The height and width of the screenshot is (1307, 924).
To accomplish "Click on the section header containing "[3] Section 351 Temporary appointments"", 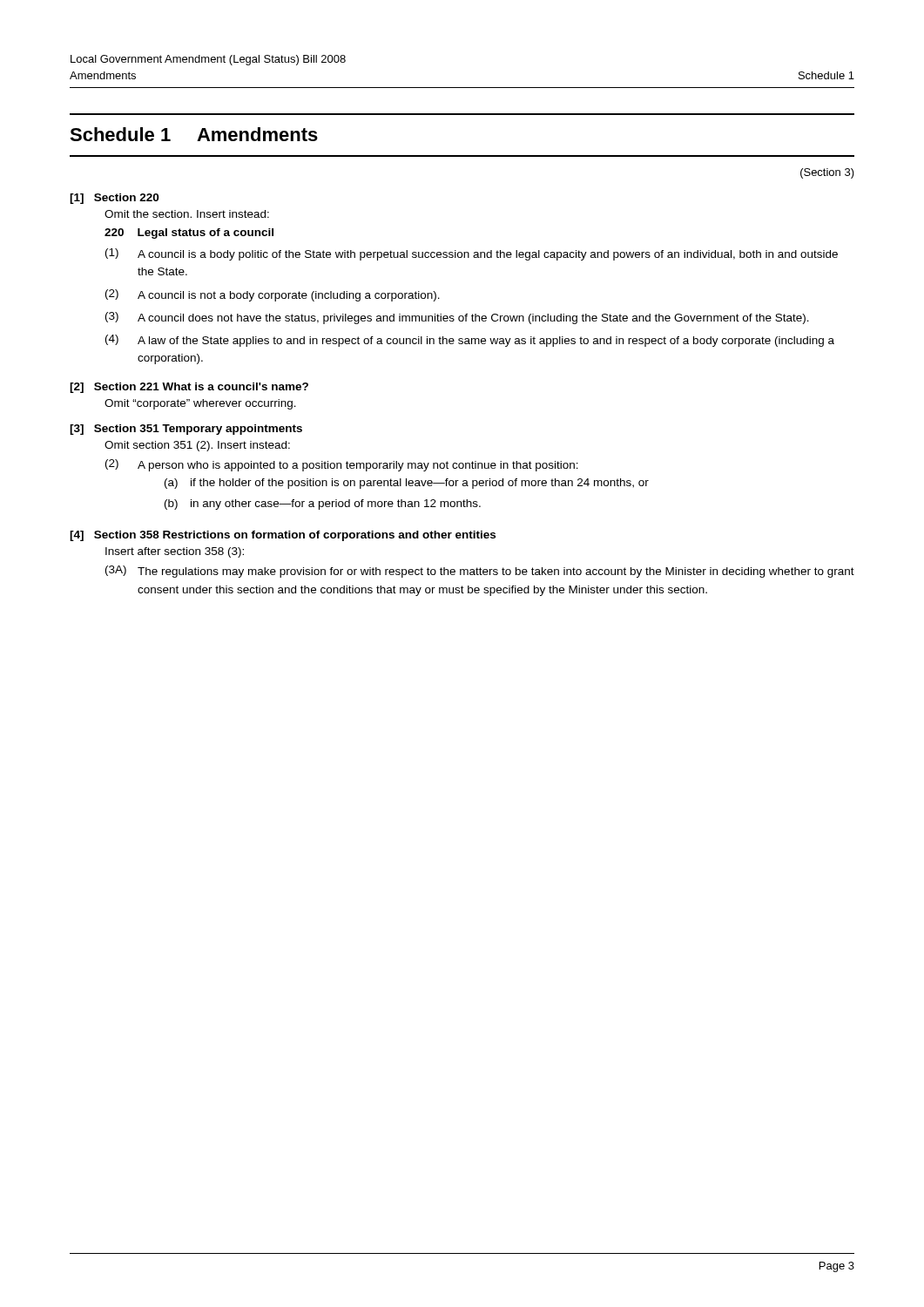I will 186,428.
